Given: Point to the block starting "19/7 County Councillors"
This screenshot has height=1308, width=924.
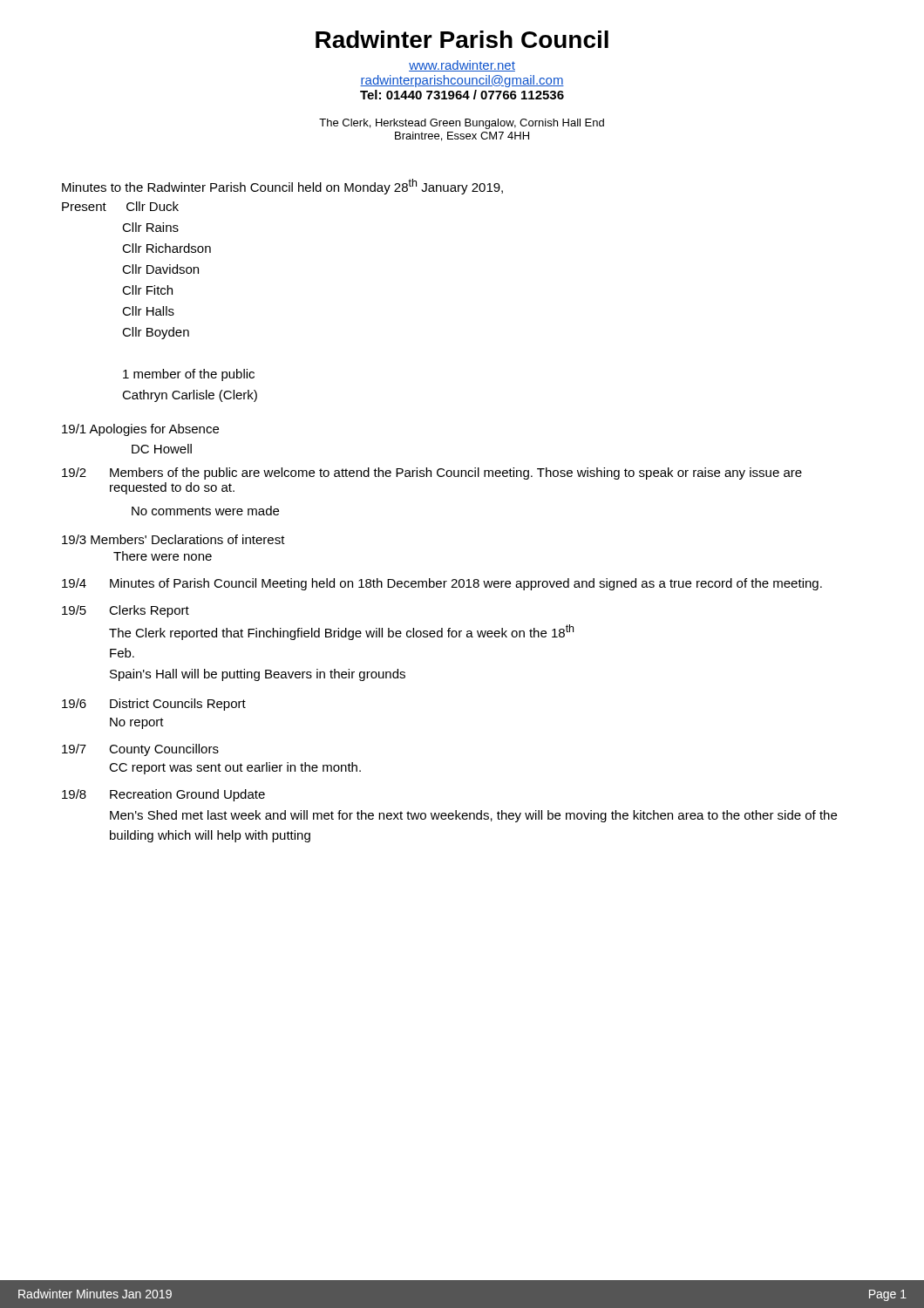Looking at the screenshot, I should click(140, 748).
